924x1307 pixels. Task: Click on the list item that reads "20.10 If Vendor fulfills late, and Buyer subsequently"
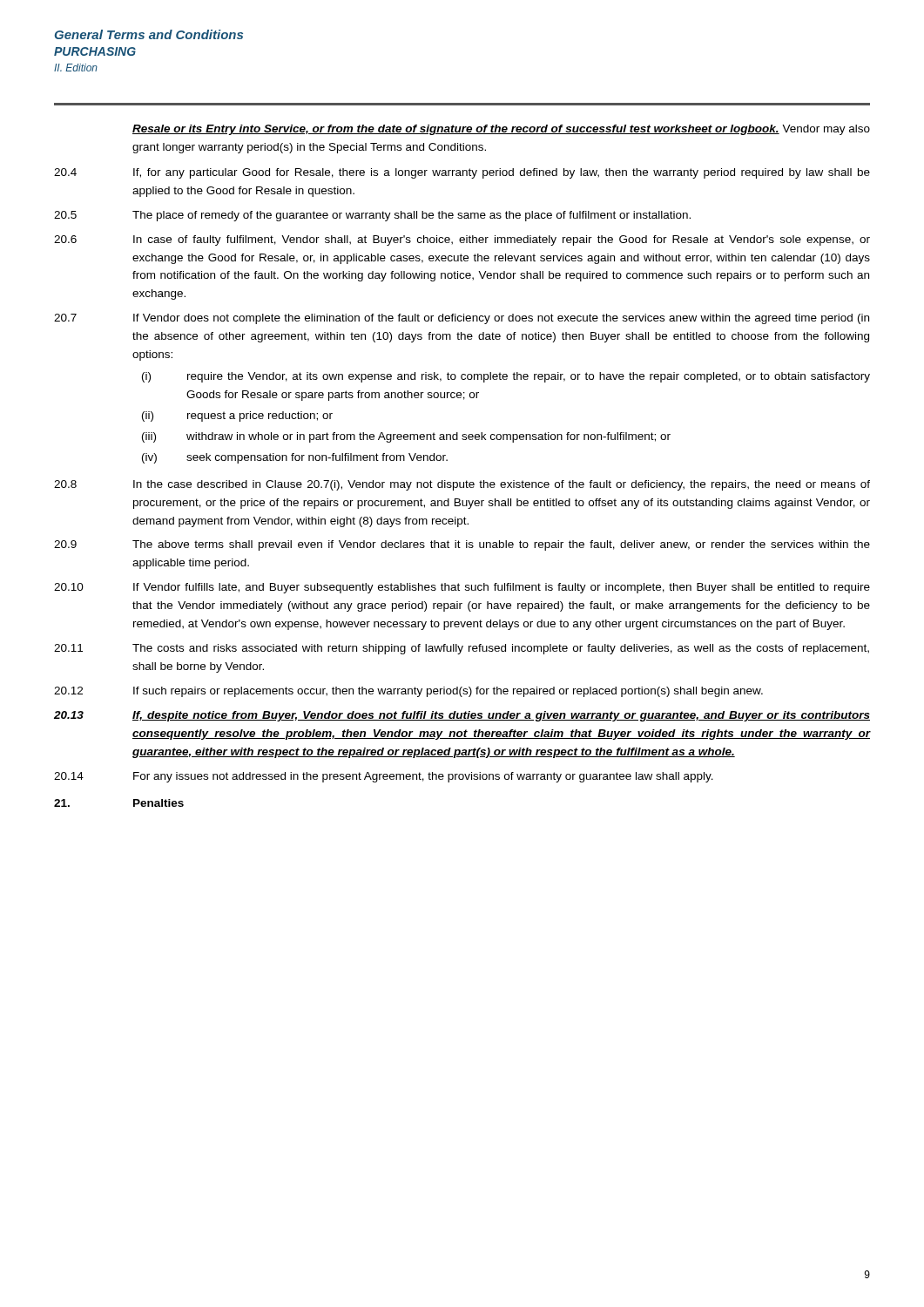462,606
